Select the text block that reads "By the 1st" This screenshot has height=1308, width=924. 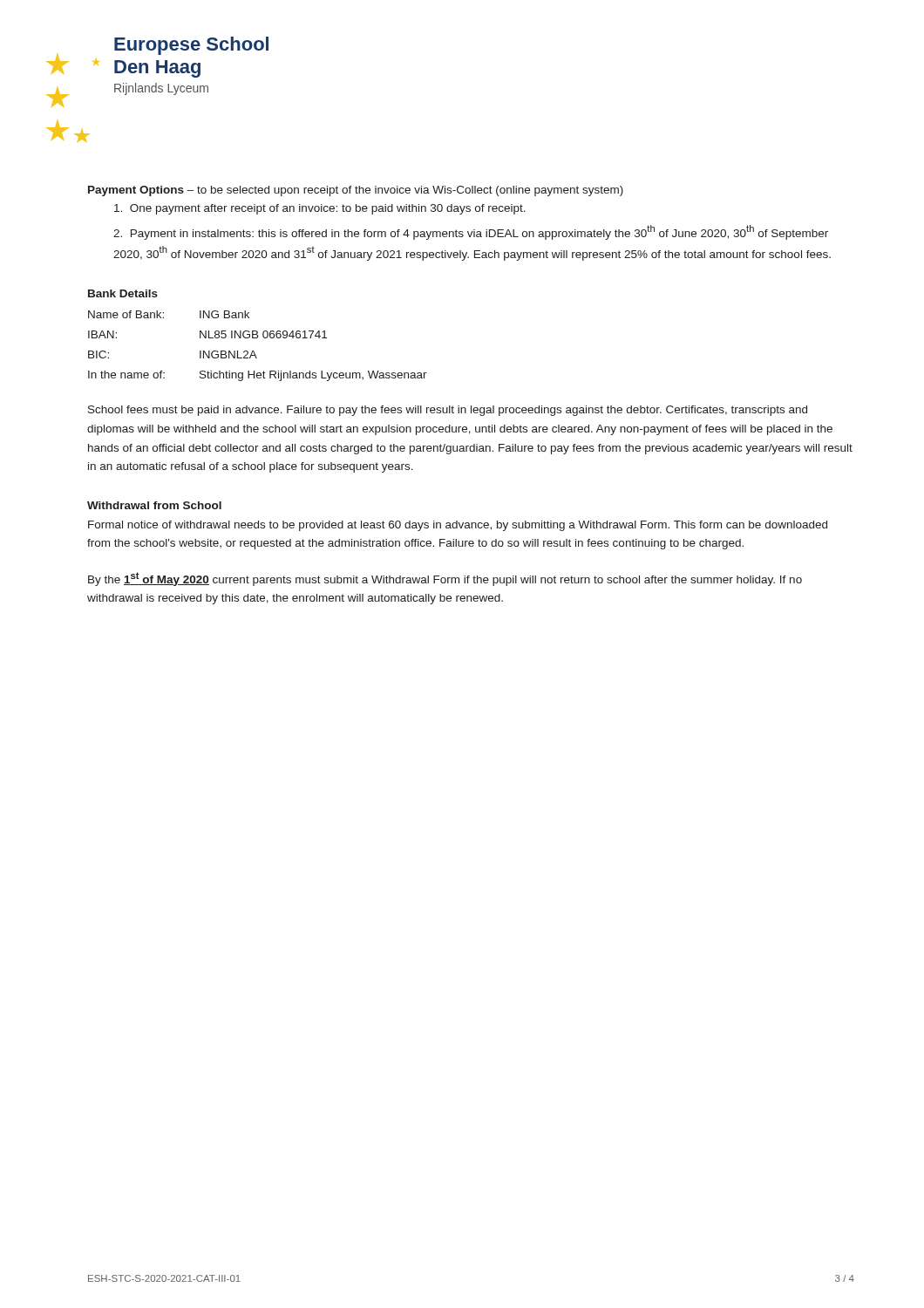coord(445,587)
